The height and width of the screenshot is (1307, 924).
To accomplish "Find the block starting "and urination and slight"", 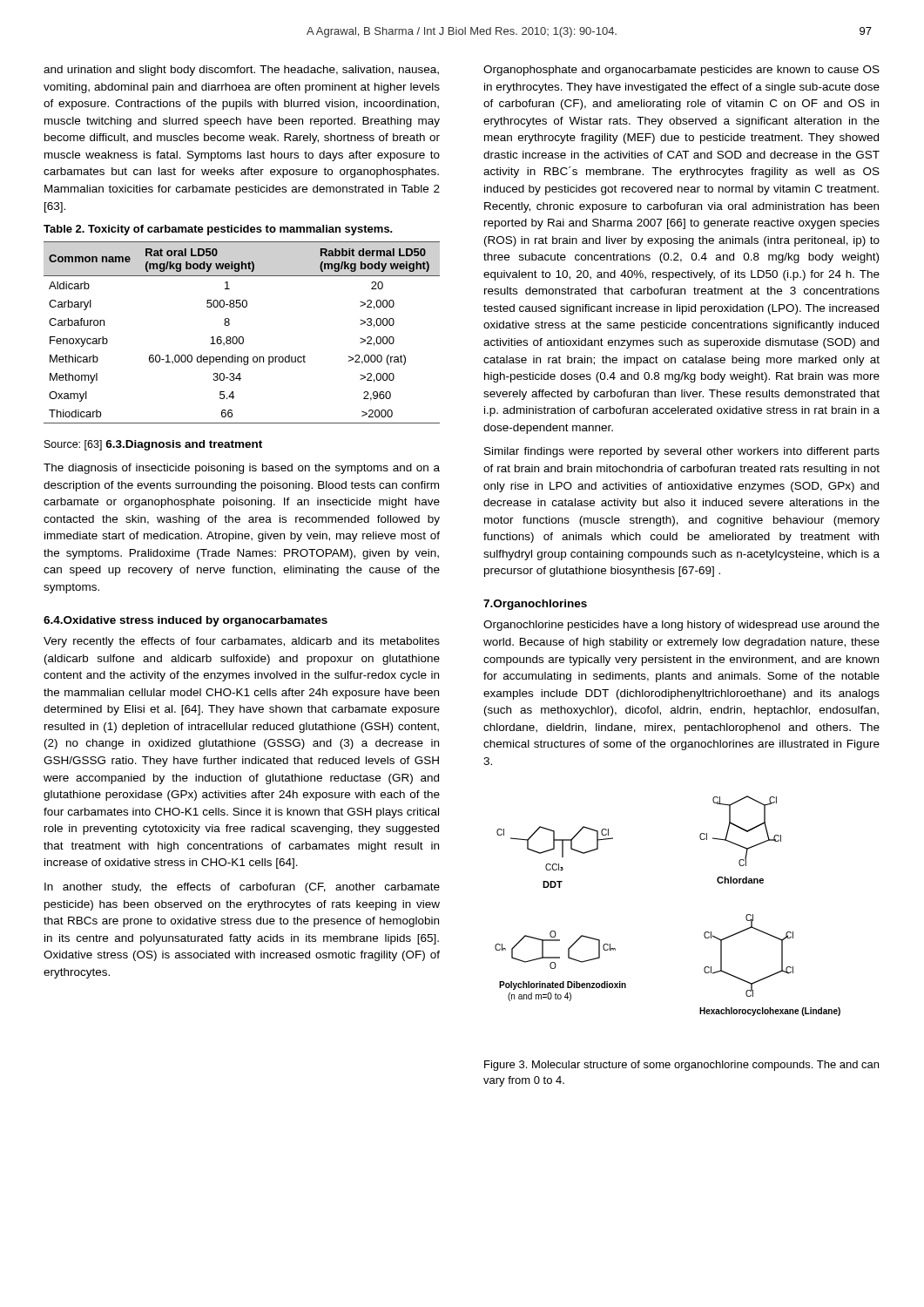I will [x=242, y=138].
